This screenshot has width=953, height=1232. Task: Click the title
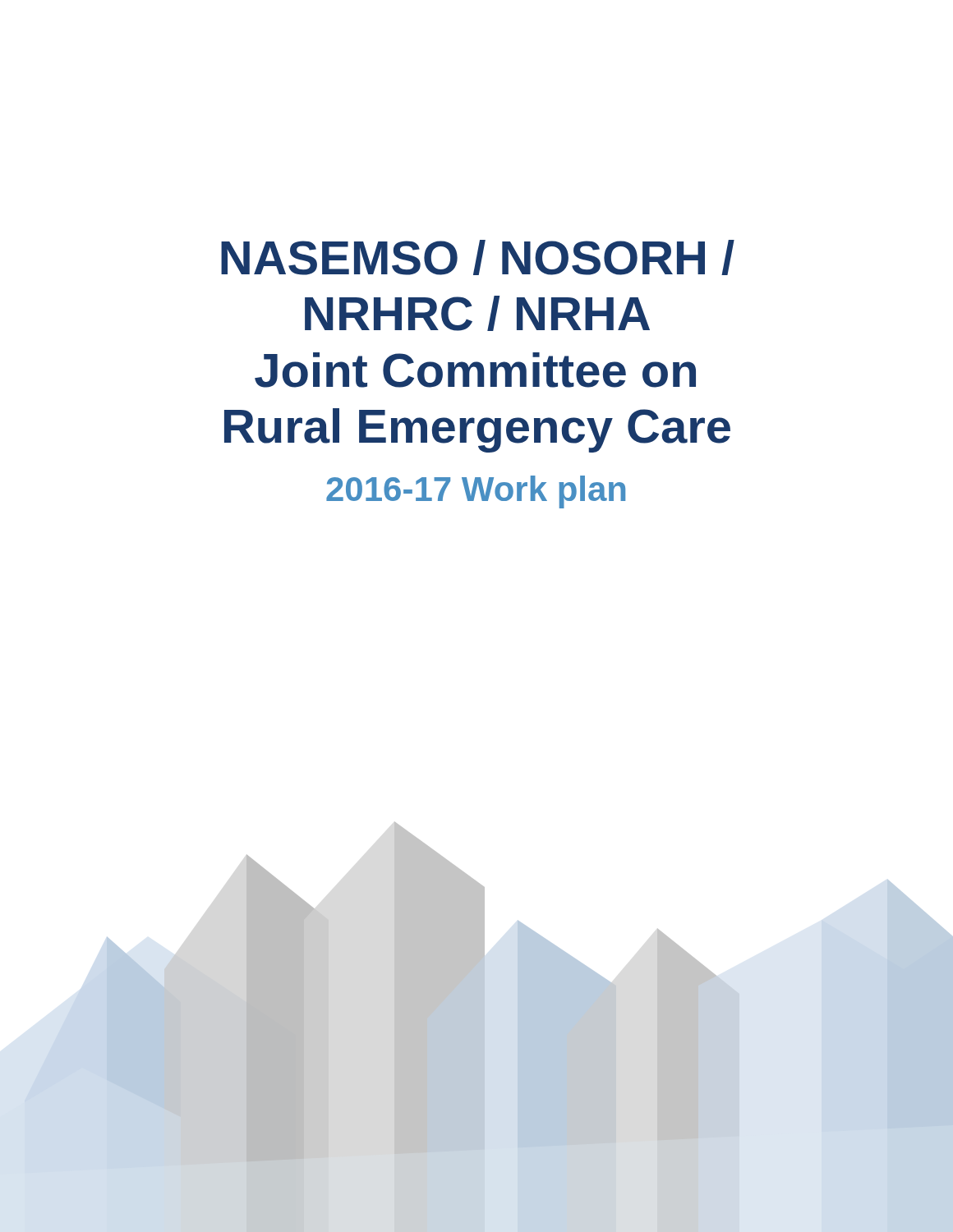pos(476,370)
